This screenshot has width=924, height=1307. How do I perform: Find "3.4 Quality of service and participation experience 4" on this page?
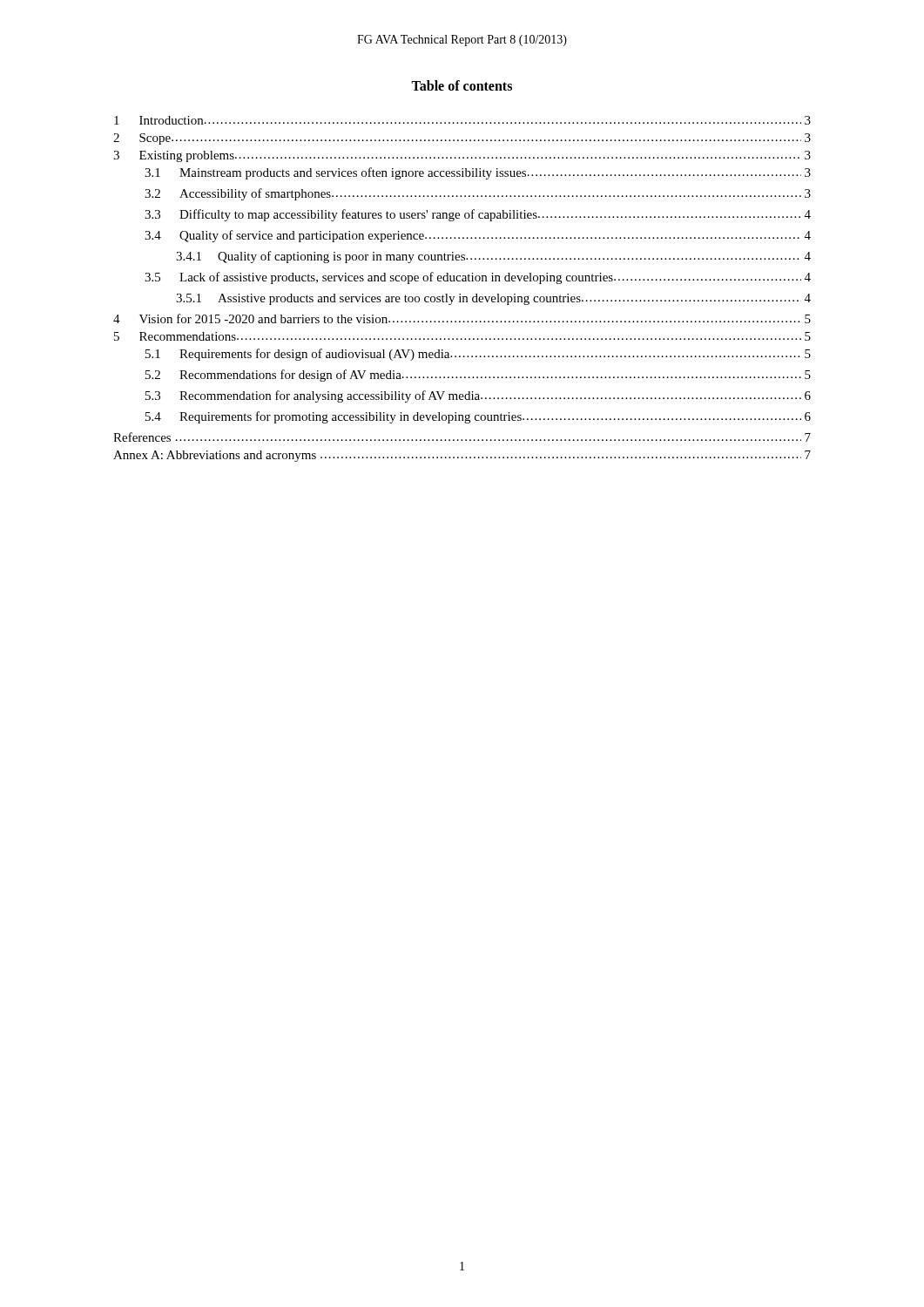click(x=478, y=236)
